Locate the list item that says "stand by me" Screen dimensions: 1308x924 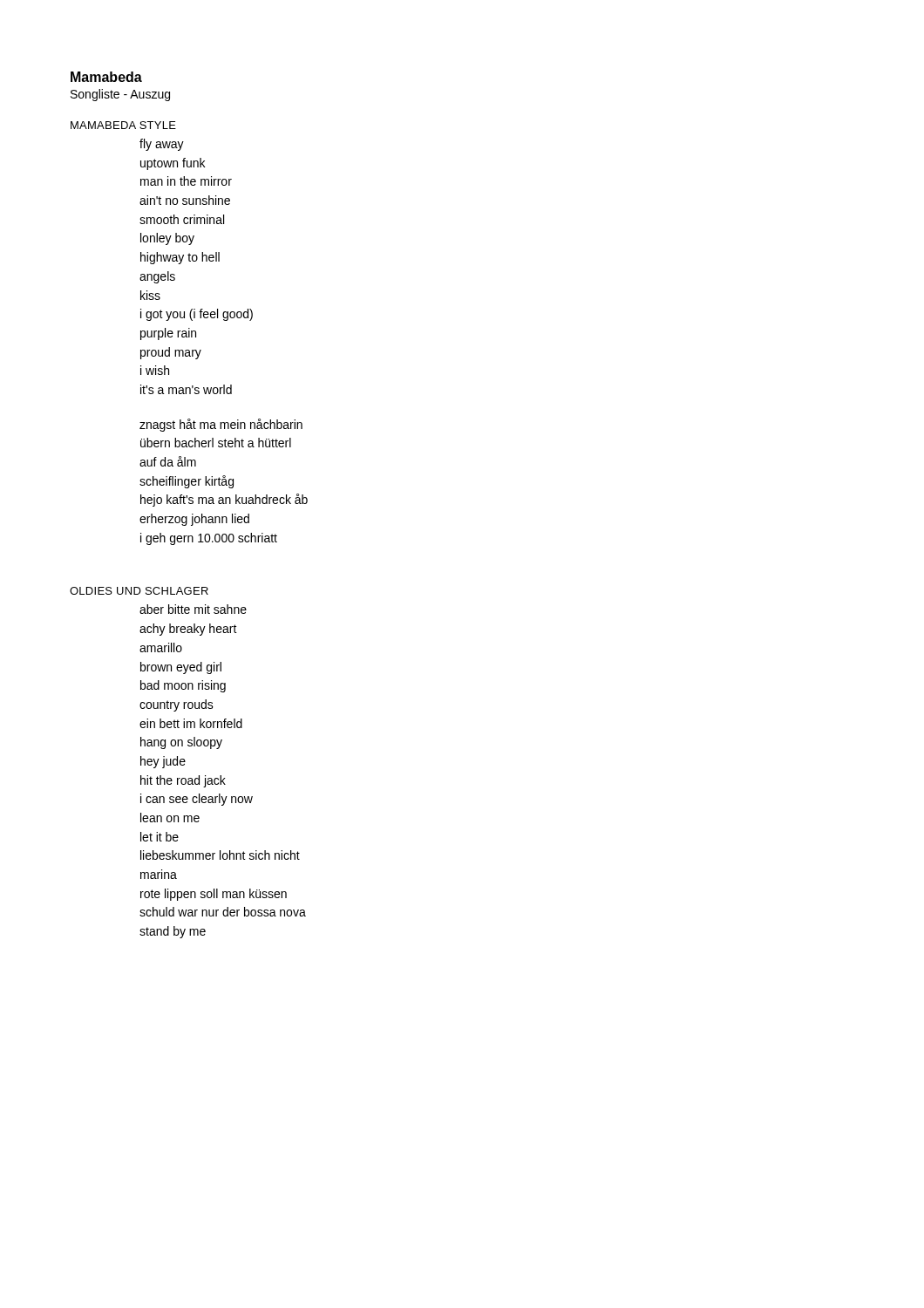(x=173, y=931)
